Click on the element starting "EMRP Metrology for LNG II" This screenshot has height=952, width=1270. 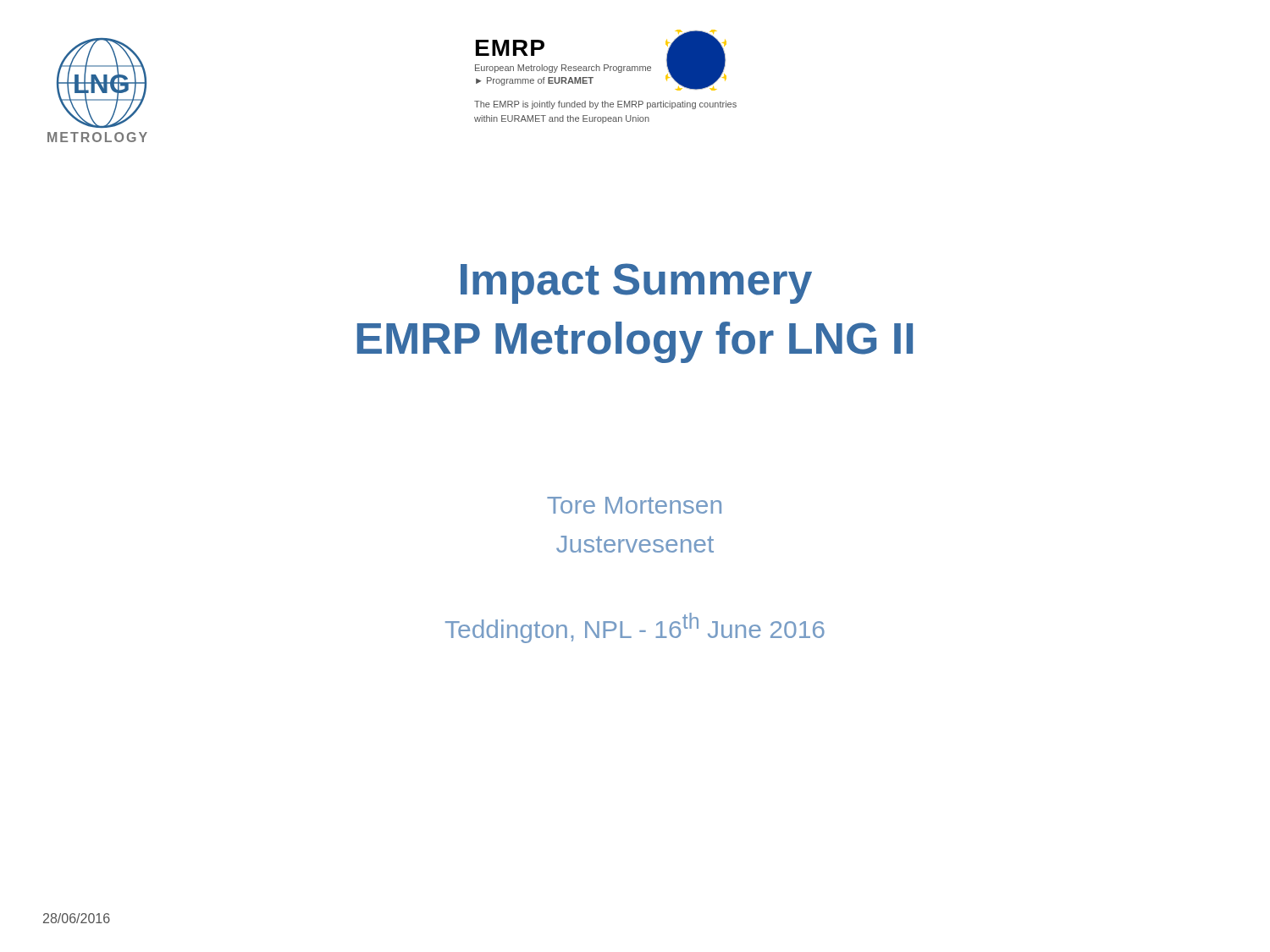[635, 338]
